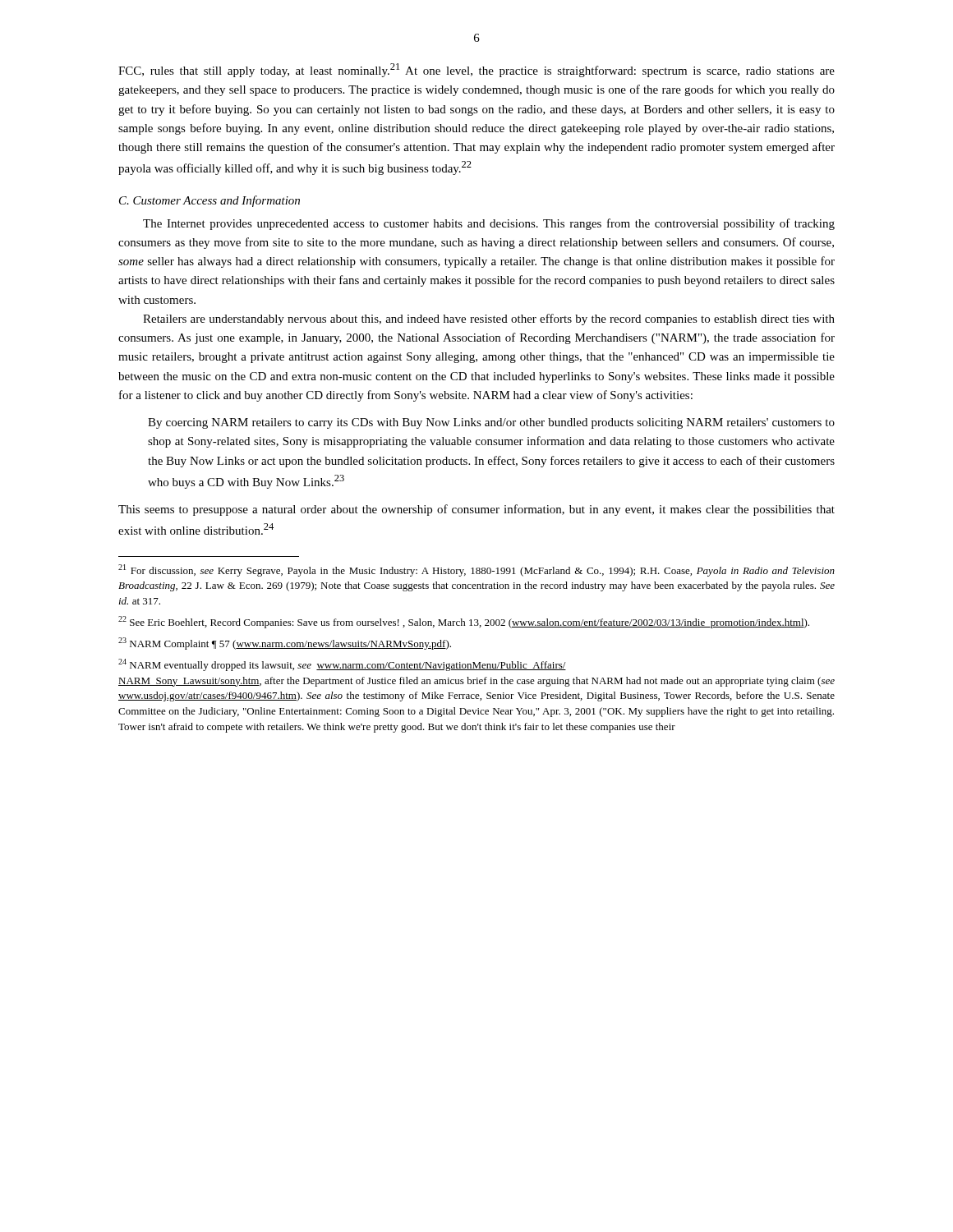This screenshot has height=1232, width=953.
Task: Locate the footnote with the text "22 See Eric Boehlert,"
Action: click(x=464, y=622)
